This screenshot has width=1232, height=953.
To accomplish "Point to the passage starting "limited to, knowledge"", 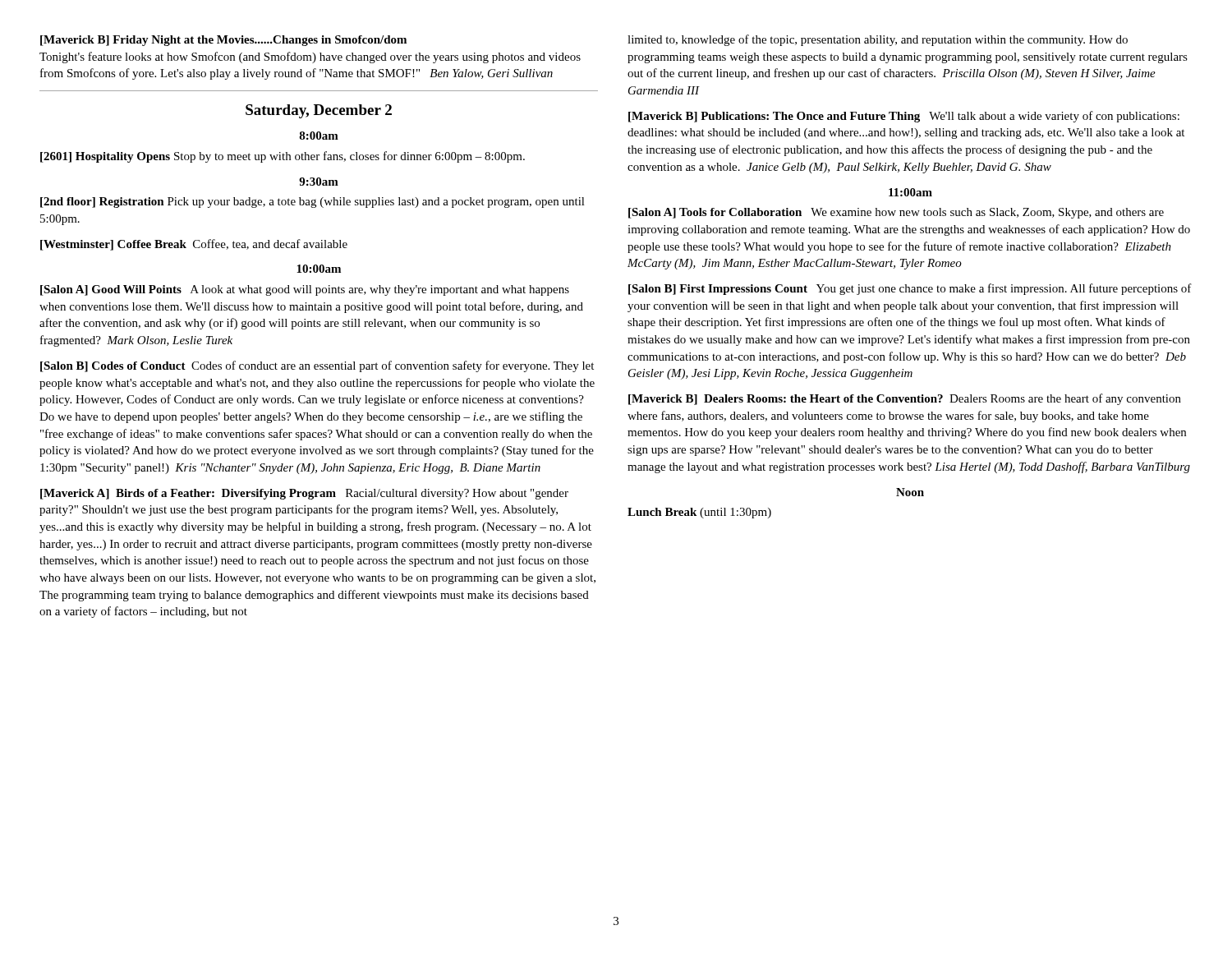I will click(x=910, y=65).
